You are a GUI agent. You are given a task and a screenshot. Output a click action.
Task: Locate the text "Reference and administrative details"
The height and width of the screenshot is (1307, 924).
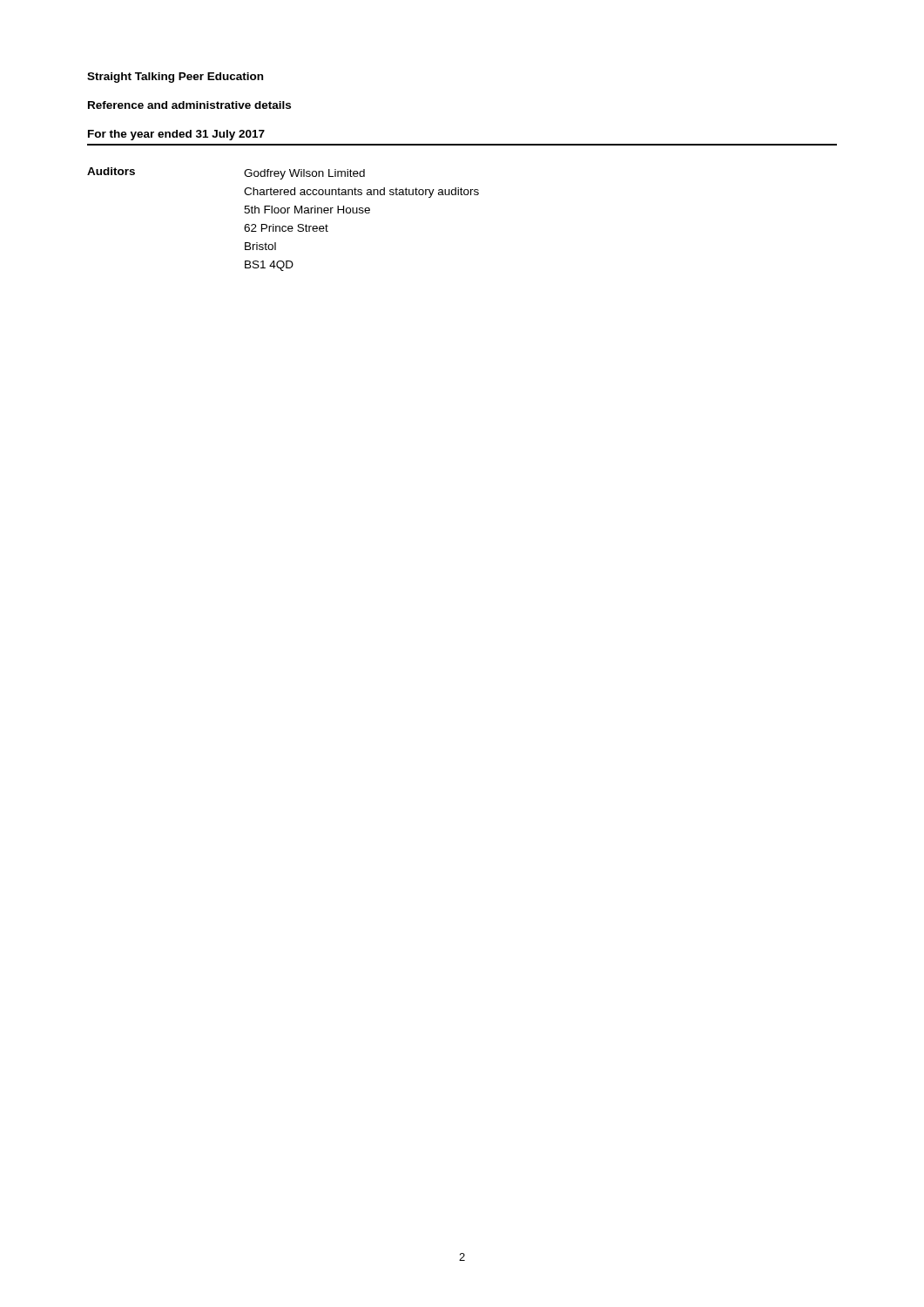pos(189,105)
